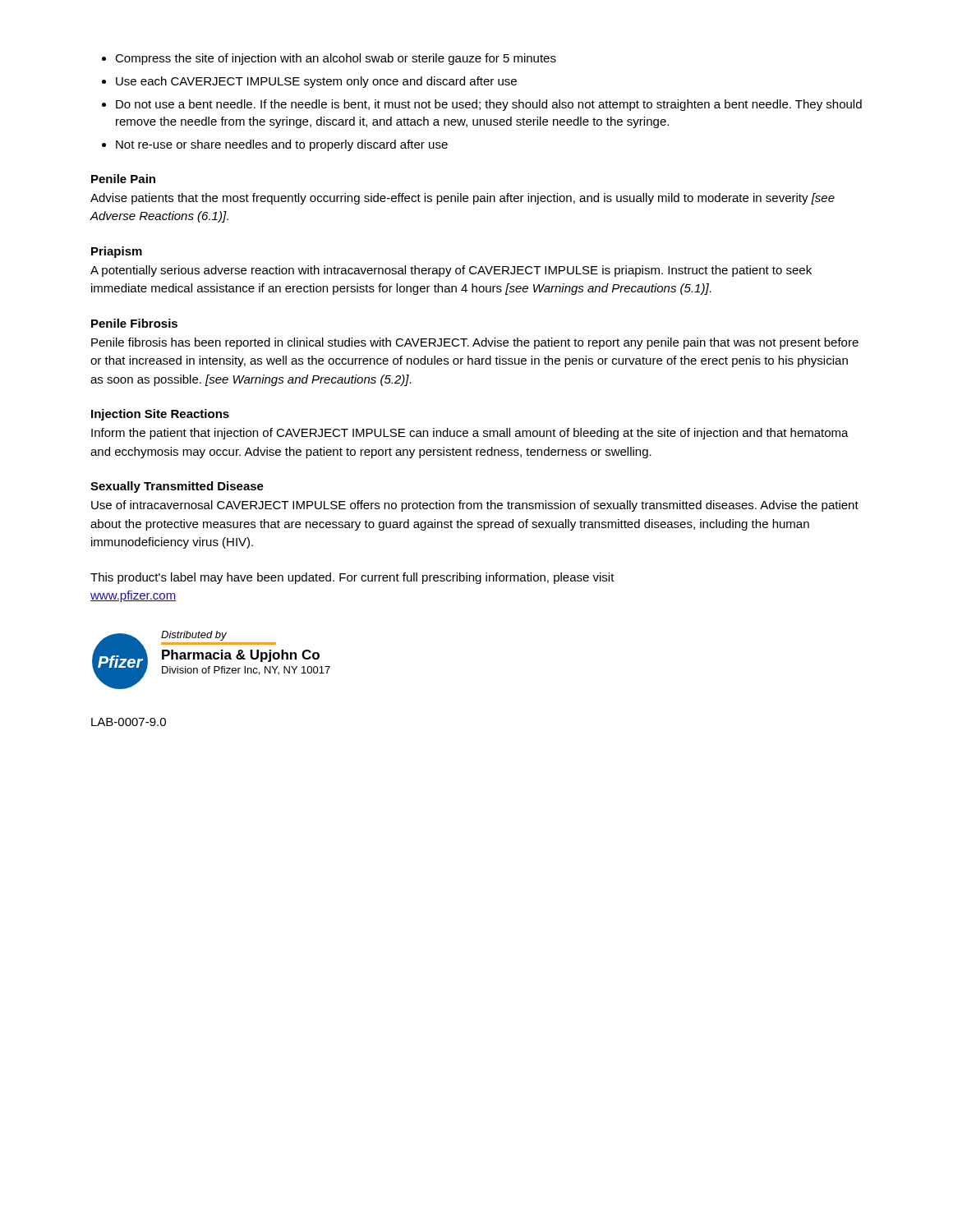Image resolution: width=953 pixels, height=1232 pixels.
Task: Navigate to the text block starting "Penile fibrosis has been"
Action: 475,360
